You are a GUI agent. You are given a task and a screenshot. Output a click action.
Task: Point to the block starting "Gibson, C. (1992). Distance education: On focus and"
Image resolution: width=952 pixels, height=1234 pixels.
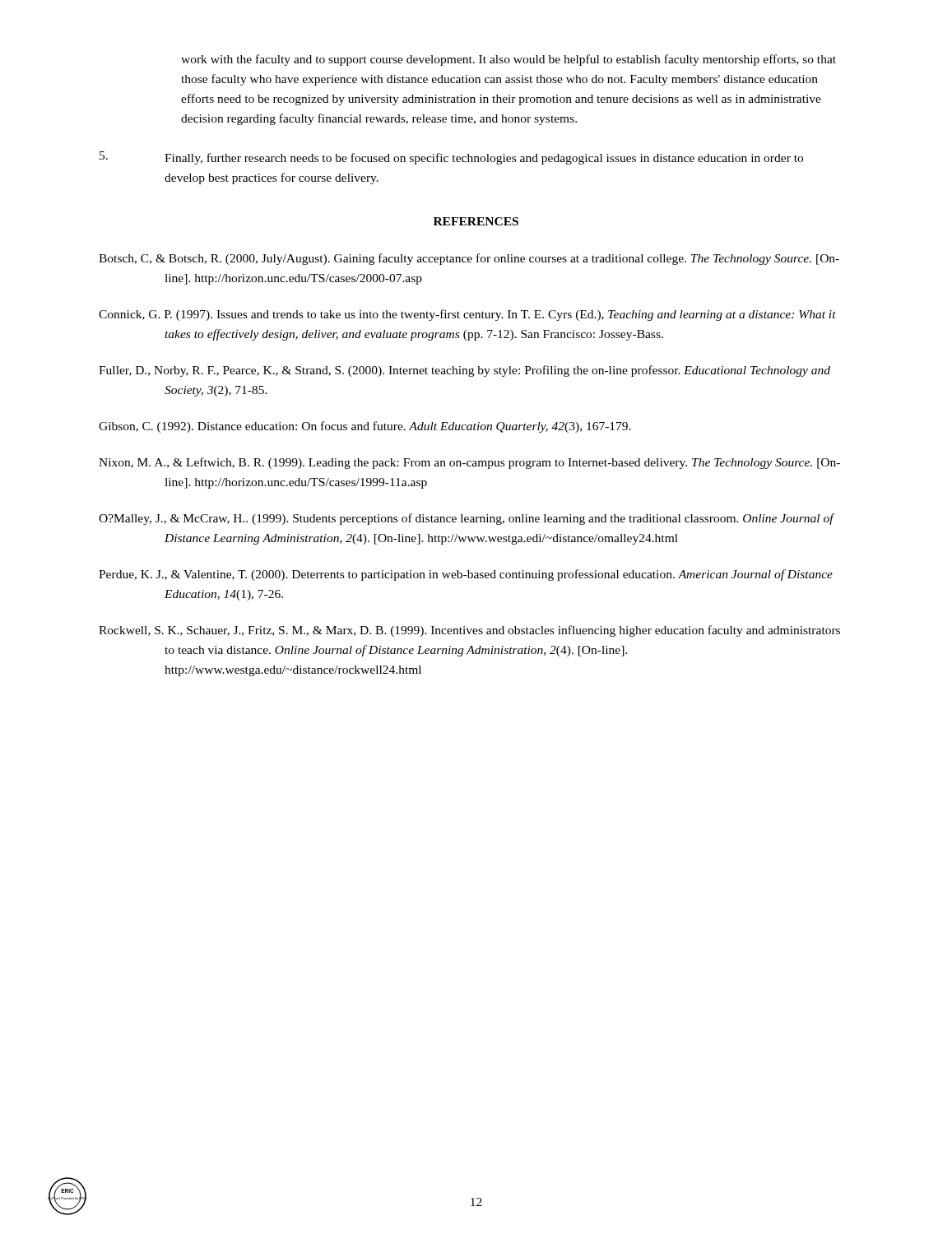[365, 426]
